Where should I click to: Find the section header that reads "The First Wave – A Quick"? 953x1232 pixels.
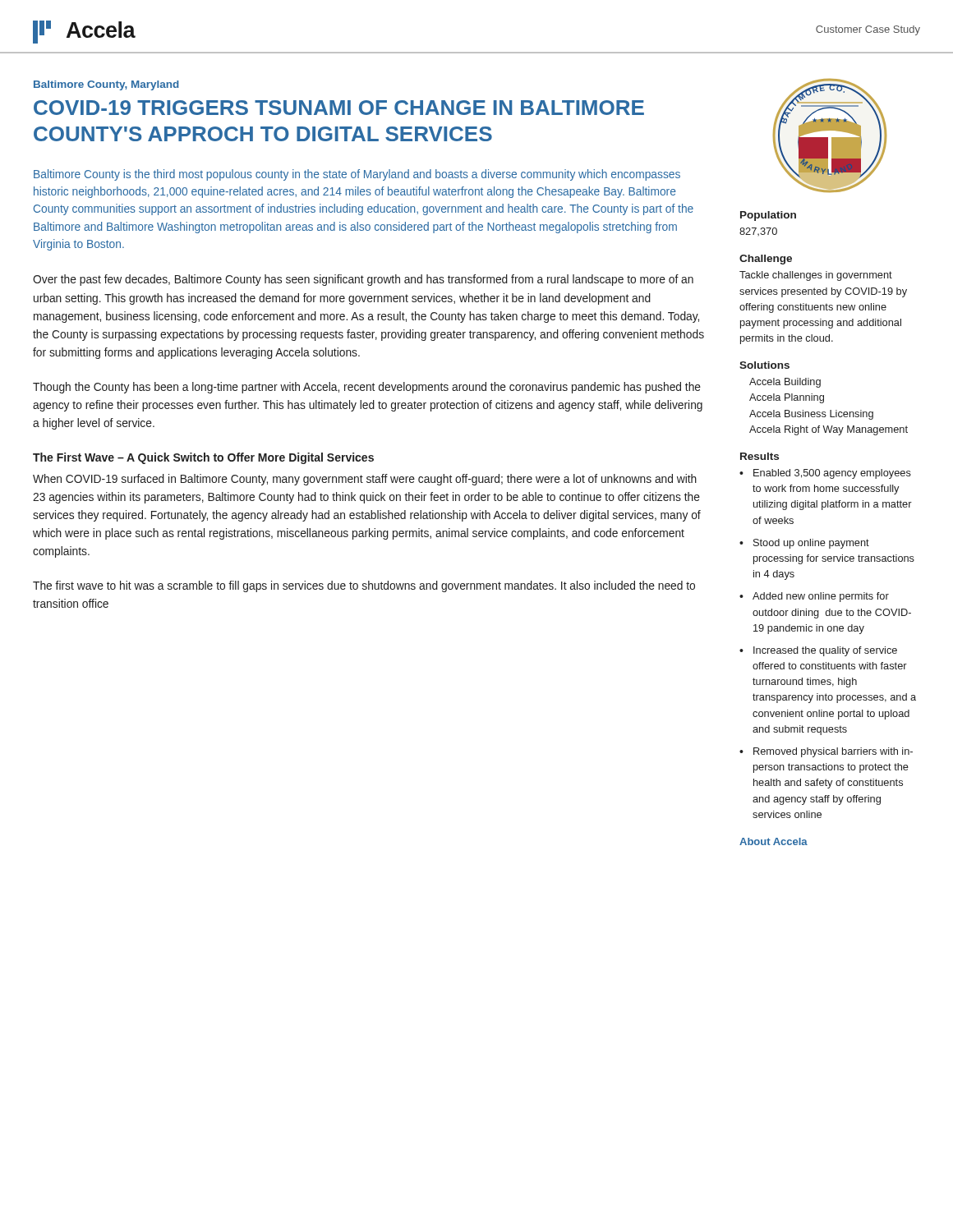point(204,457)
